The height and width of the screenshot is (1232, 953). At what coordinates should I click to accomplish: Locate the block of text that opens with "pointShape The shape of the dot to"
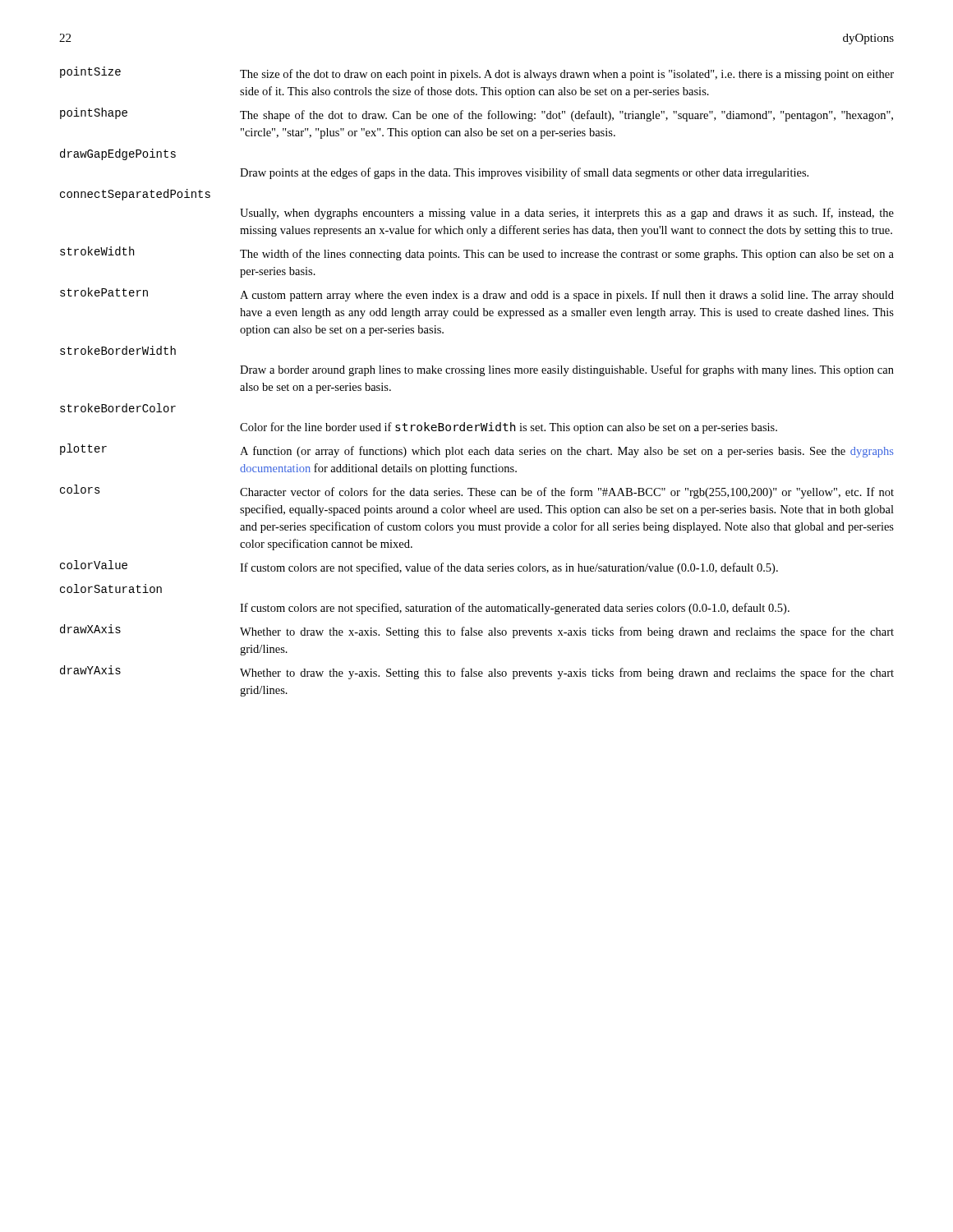coord(476,124)
